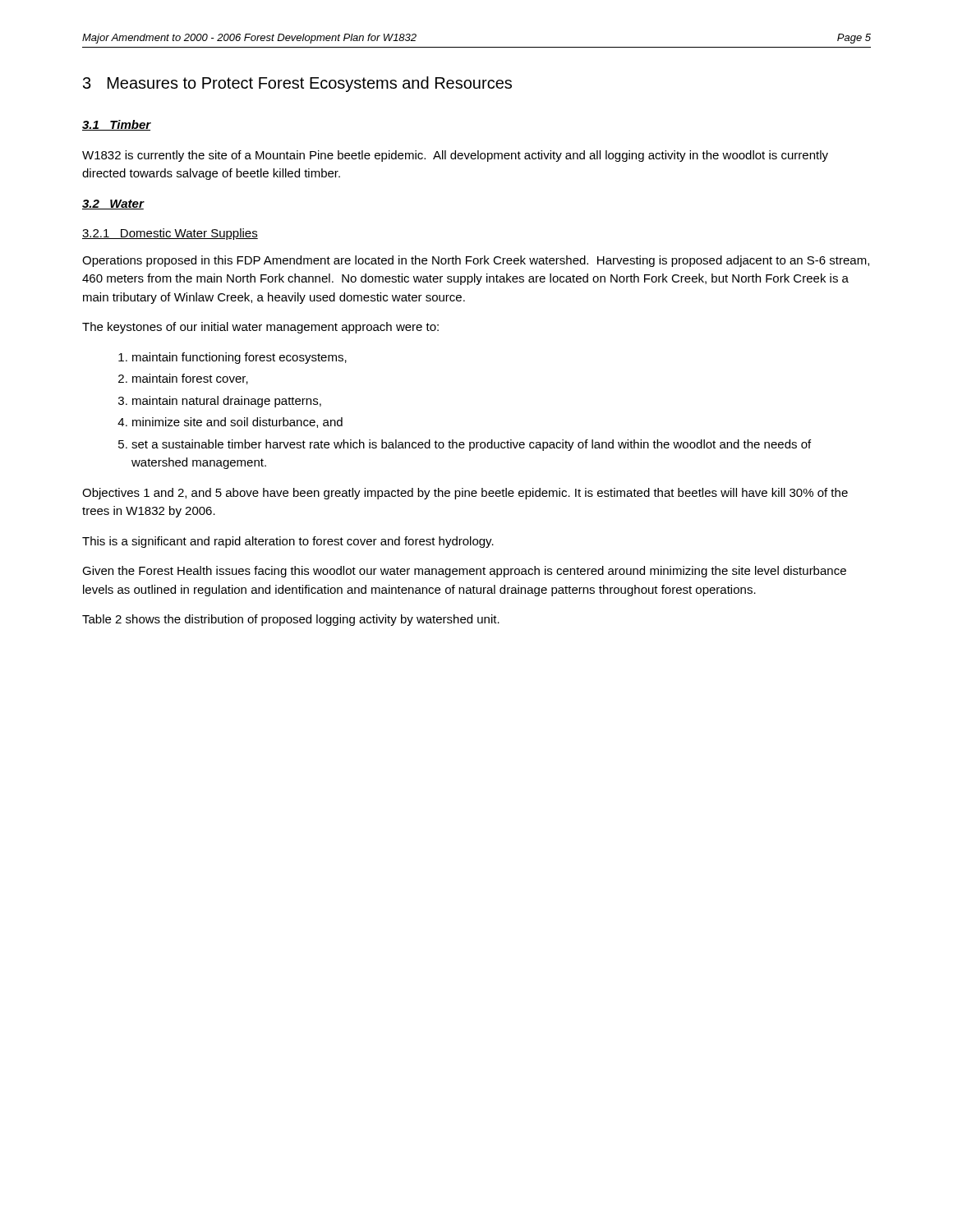The image size is (953, 1232).
Task: Point to "maintain natural drainage patterns,"
Action: 227,402
